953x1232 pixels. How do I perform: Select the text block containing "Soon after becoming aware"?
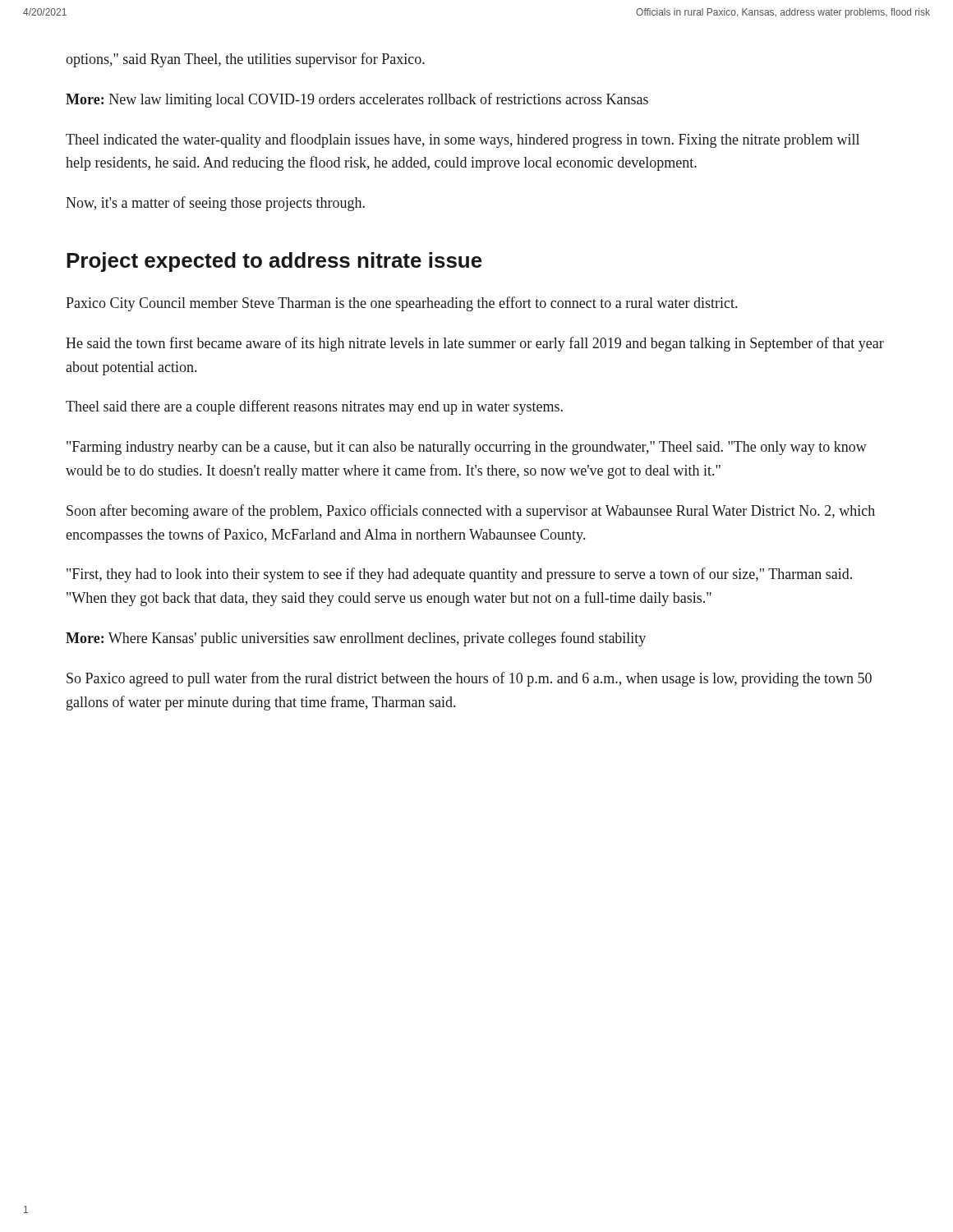(x=470, y=522)
